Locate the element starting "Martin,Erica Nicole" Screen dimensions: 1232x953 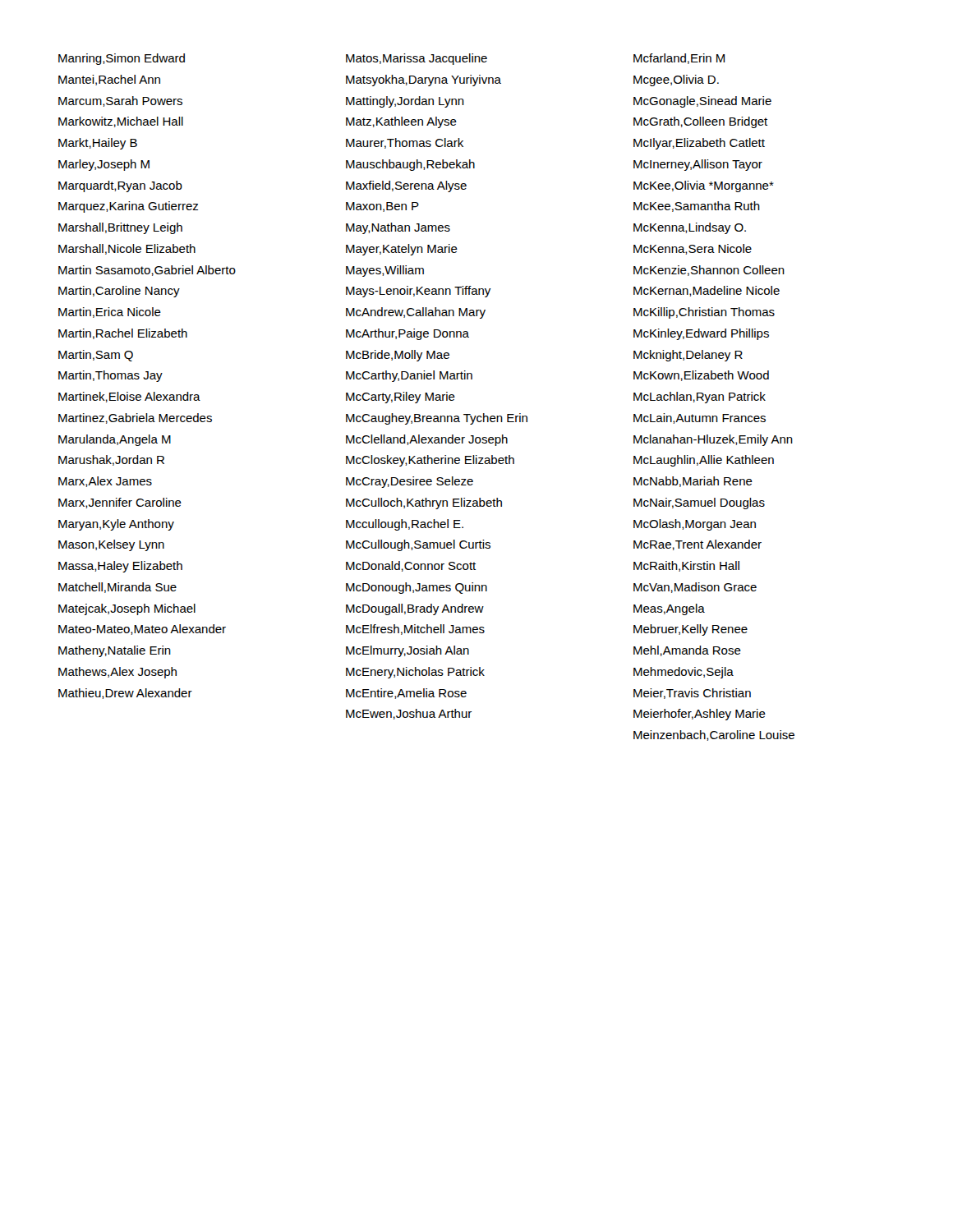pyautogui.click(x=109, y=312)
